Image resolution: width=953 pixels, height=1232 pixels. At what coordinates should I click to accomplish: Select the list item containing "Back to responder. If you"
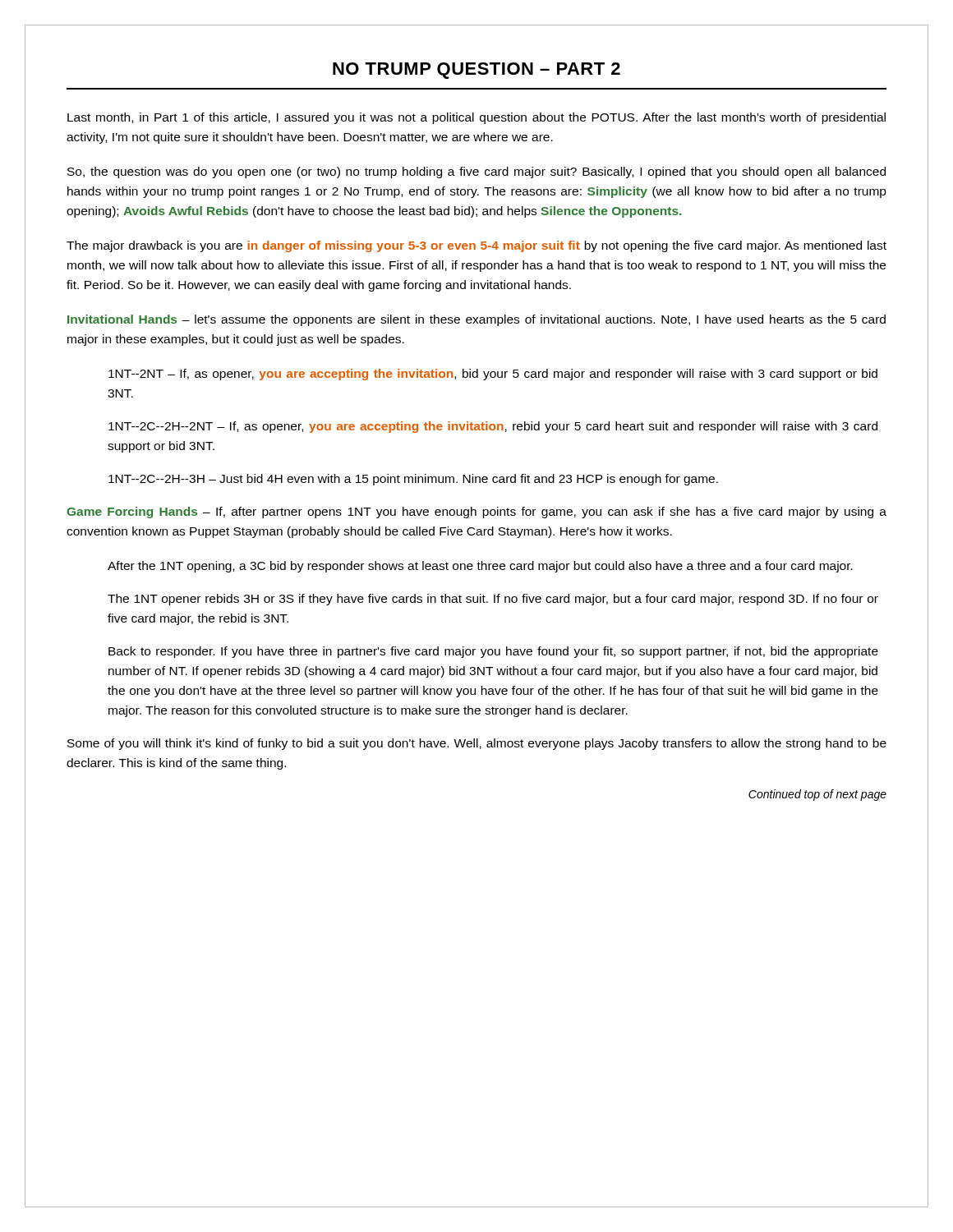coord(493,681)
